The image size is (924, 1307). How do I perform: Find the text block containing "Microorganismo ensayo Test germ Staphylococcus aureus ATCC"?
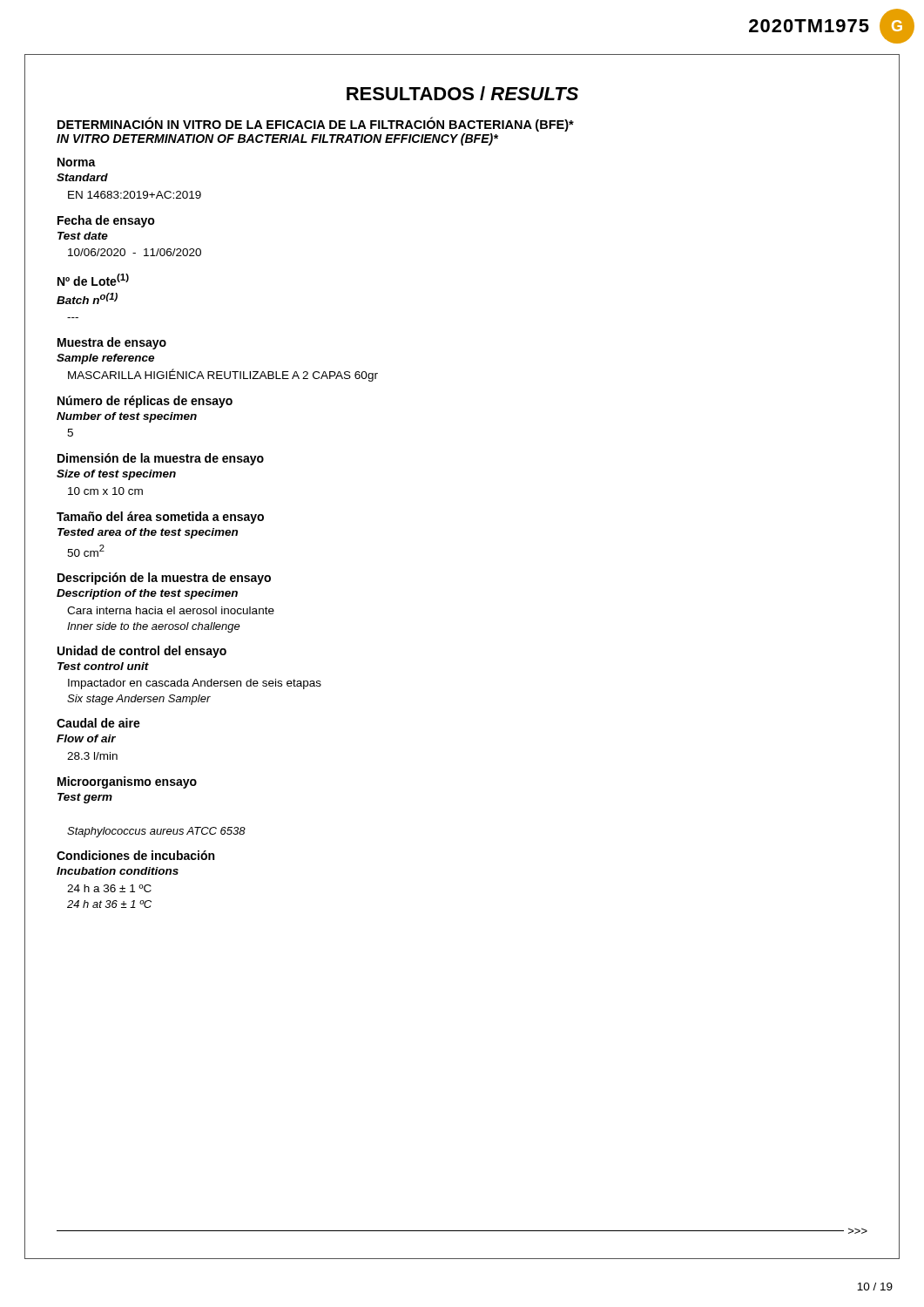tap(127, 782)
